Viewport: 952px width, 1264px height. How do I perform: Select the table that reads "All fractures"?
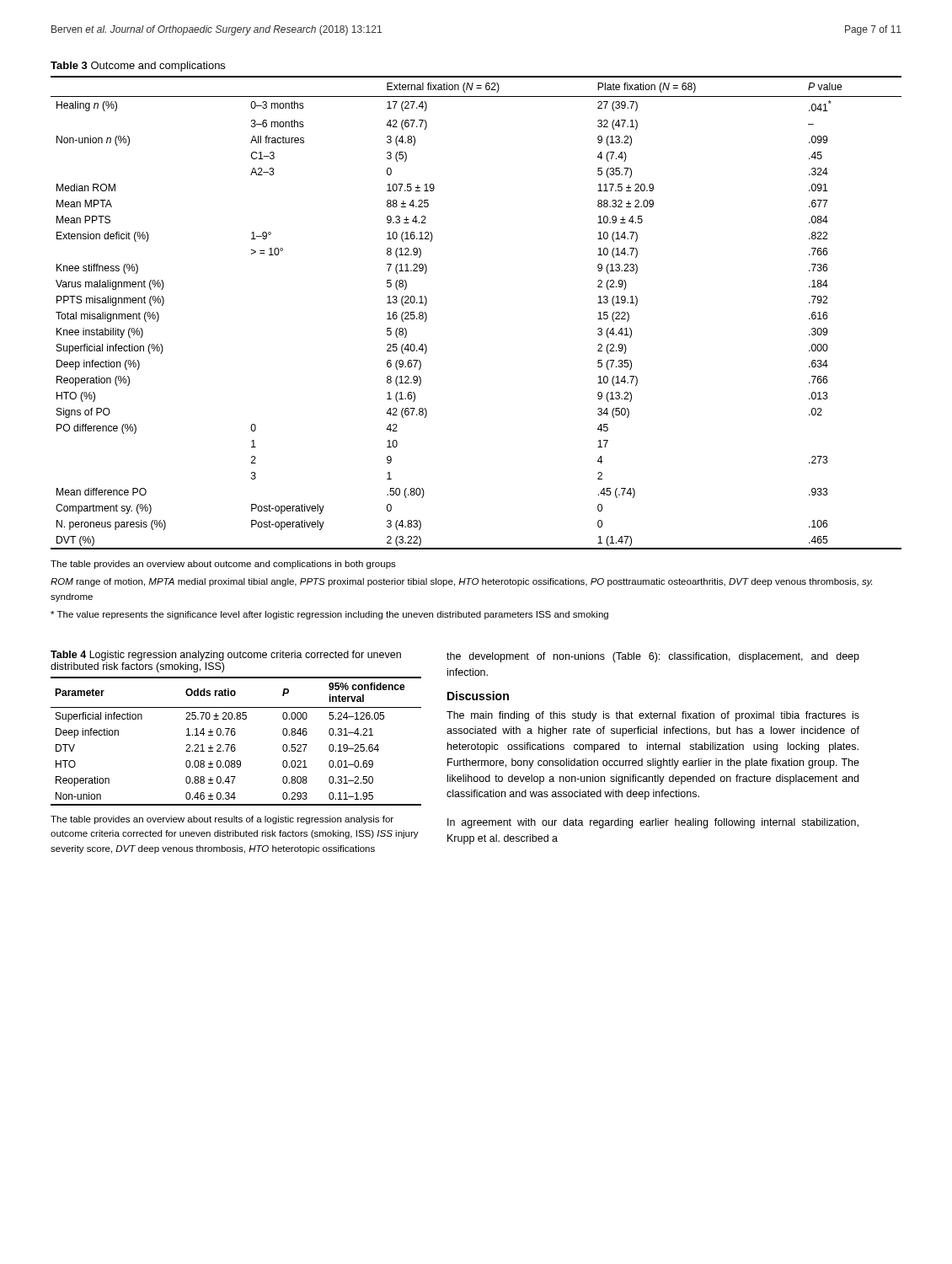(476, 315)
